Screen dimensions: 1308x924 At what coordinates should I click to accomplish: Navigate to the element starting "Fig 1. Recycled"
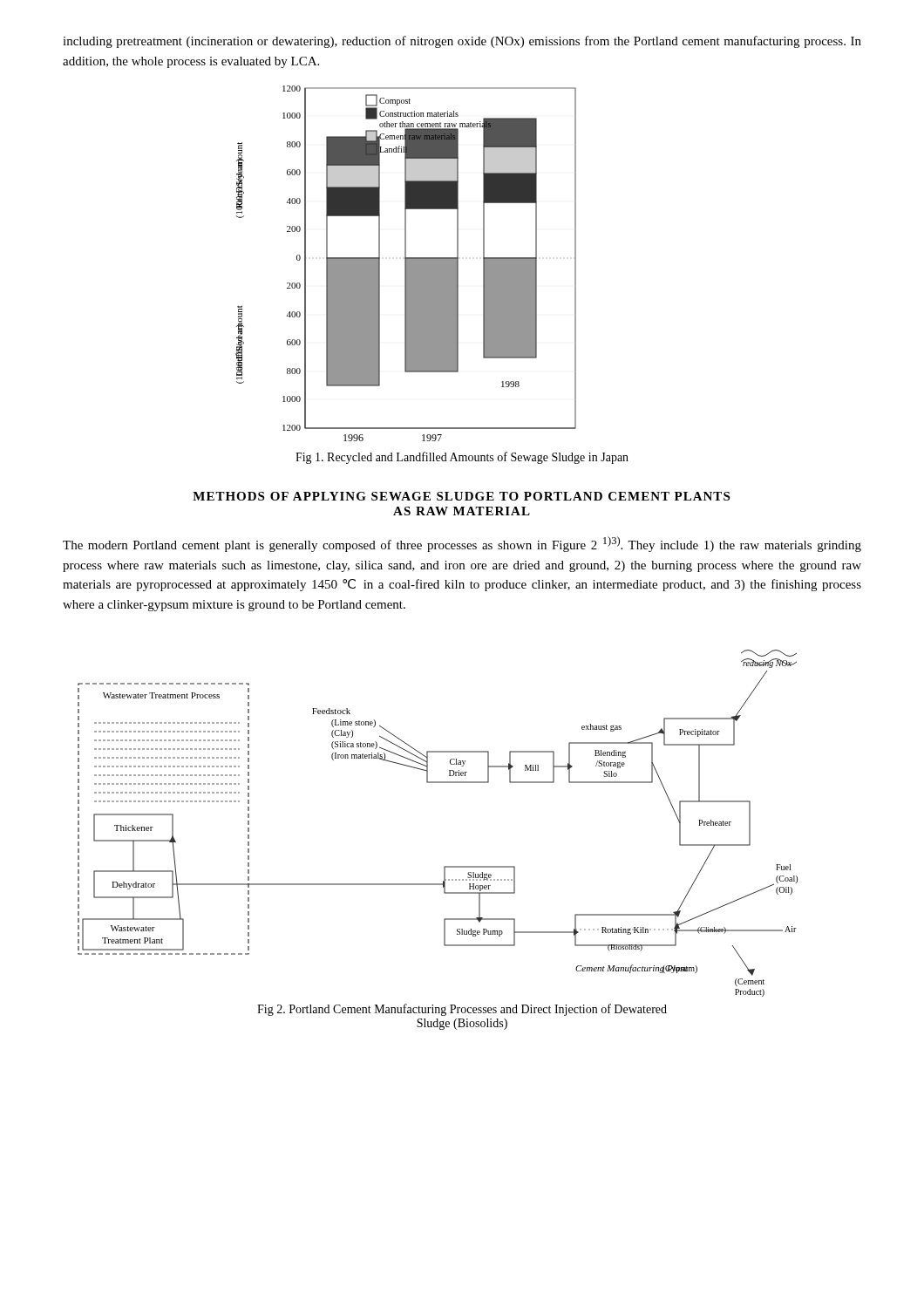(x=462, y=457)
